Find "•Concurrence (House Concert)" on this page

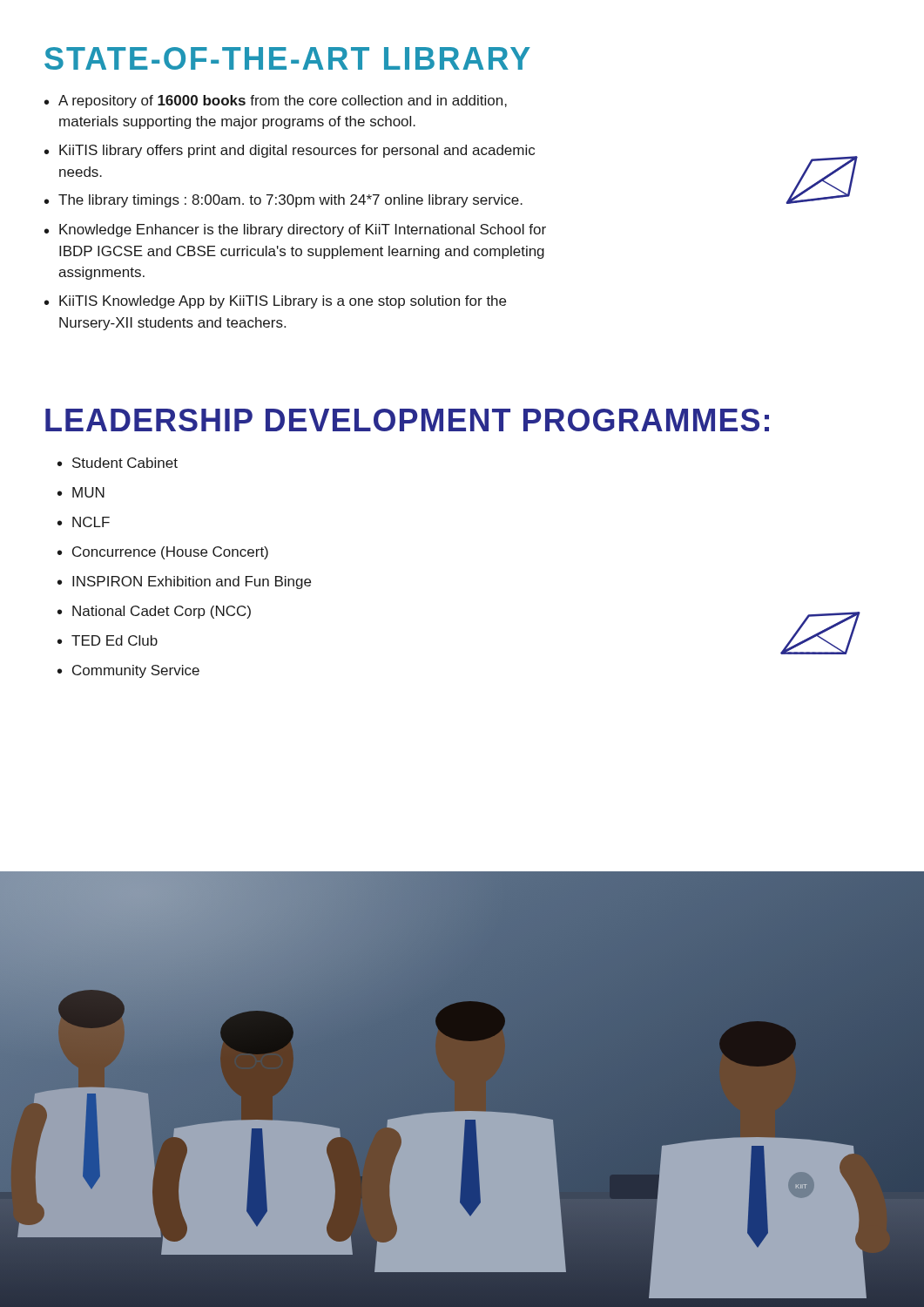point(163,552)
